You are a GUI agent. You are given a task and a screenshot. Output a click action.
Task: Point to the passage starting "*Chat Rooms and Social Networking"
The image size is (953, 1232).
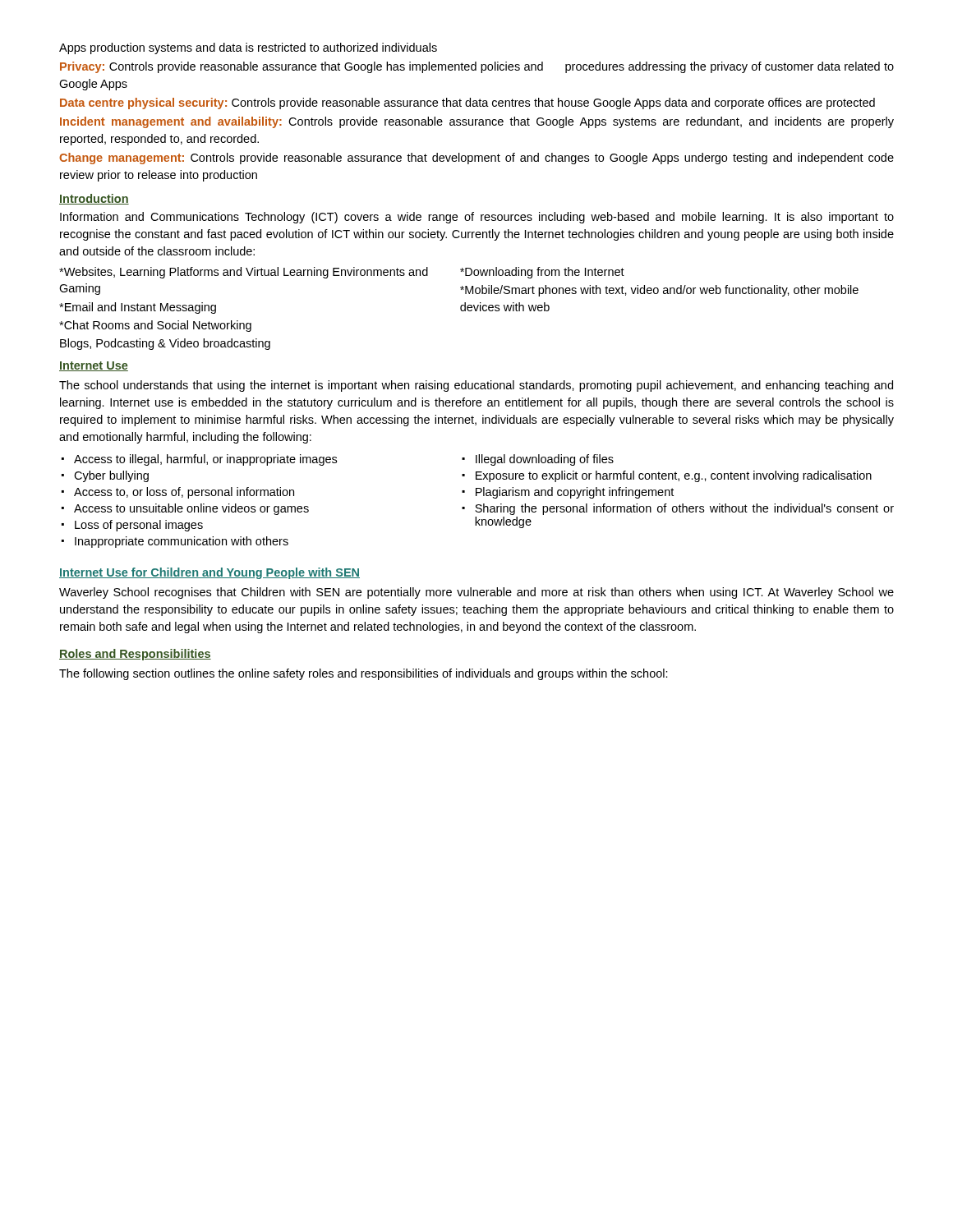pos(156,325)
